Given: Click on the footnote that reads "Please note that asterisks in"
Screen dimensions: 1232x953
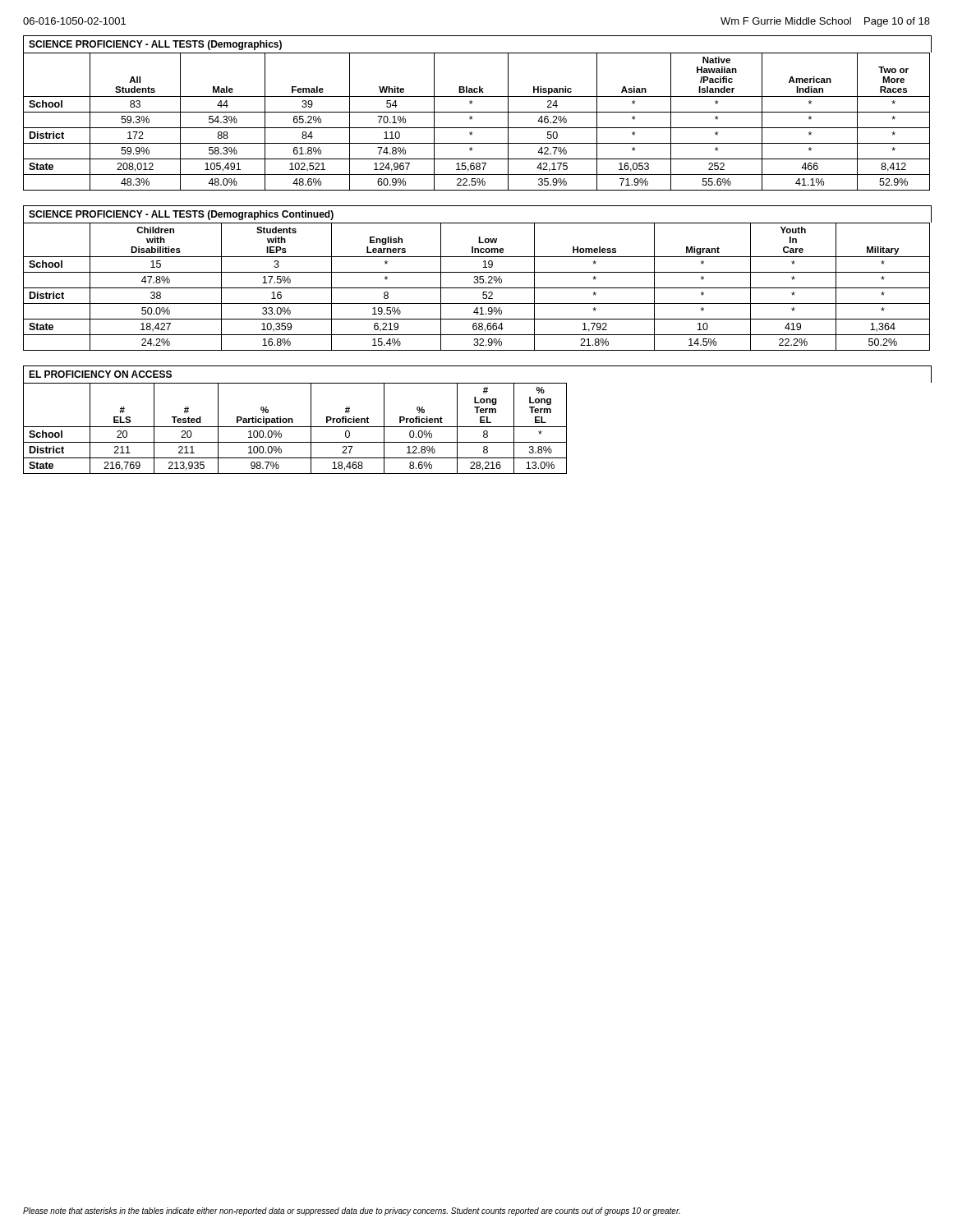Looking at the screenshot, I should pos(352,1211).
